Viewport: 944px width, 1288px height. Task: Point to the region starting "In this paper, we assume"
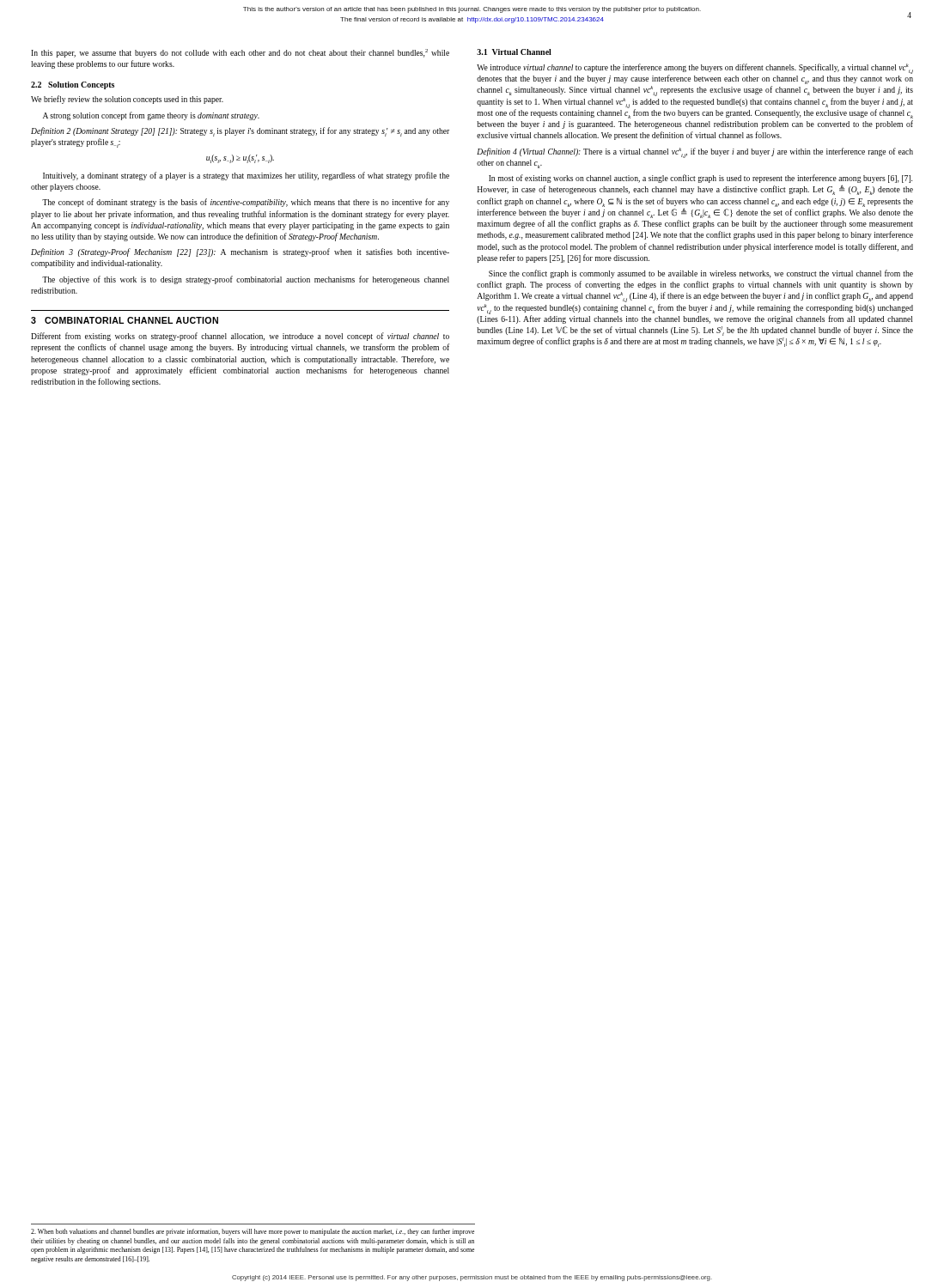[240, 59]
